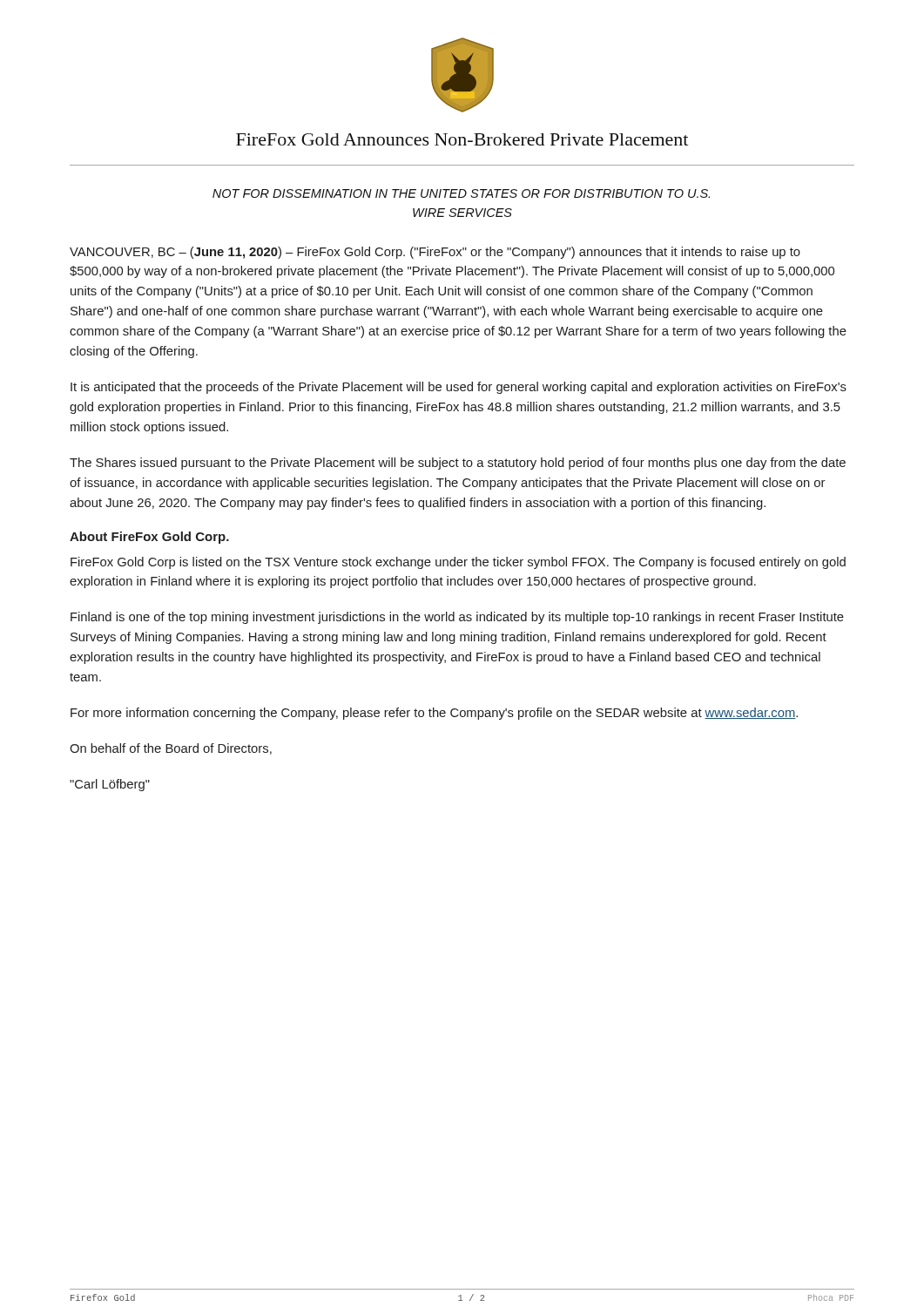
Task: Point to the block beginning "It is anticipated that the proceeds"
Action: pyautogui.click(x=458, y=407)
